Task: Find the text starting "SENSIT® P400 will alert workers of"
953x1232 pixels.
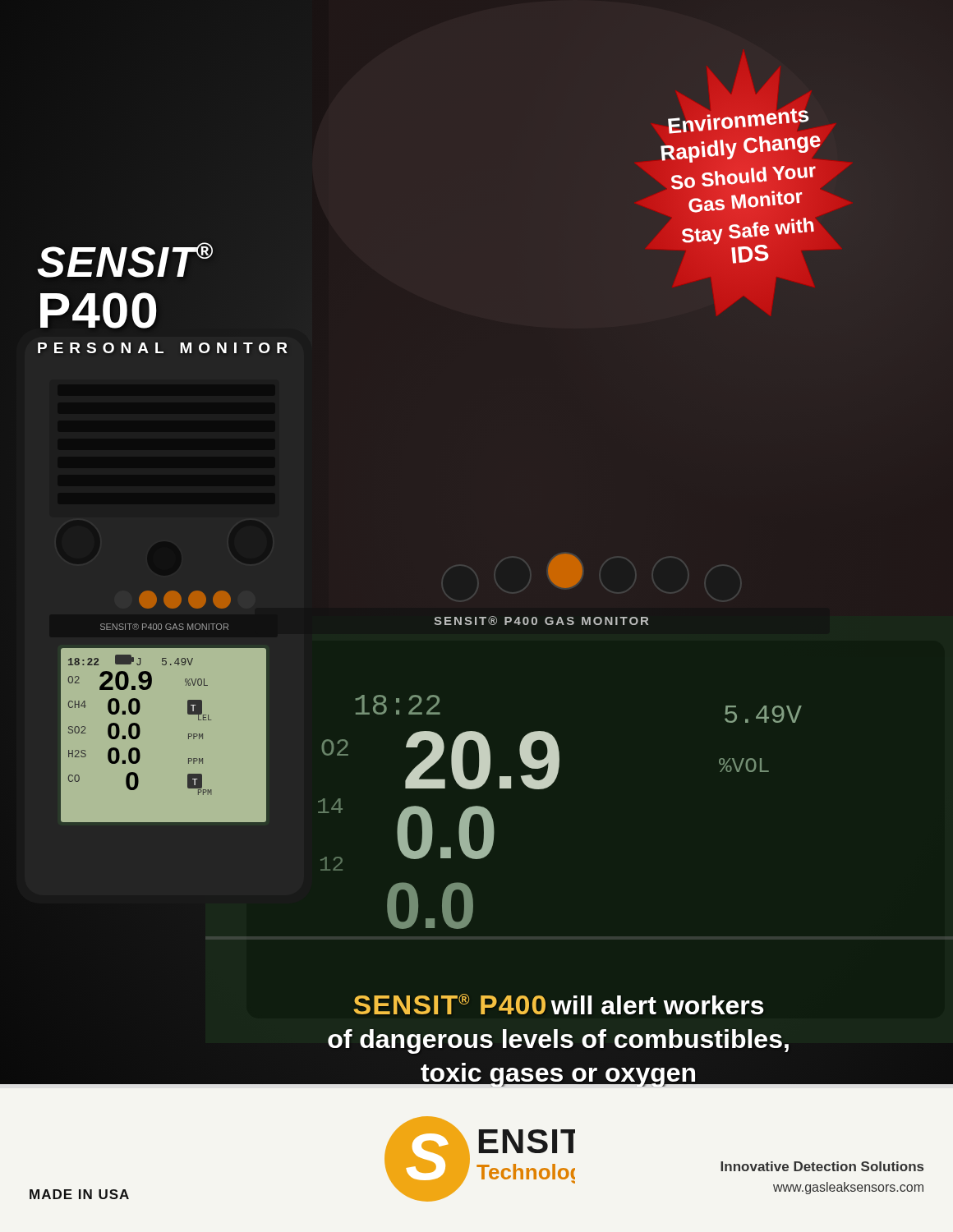Action: [559, 1039]
